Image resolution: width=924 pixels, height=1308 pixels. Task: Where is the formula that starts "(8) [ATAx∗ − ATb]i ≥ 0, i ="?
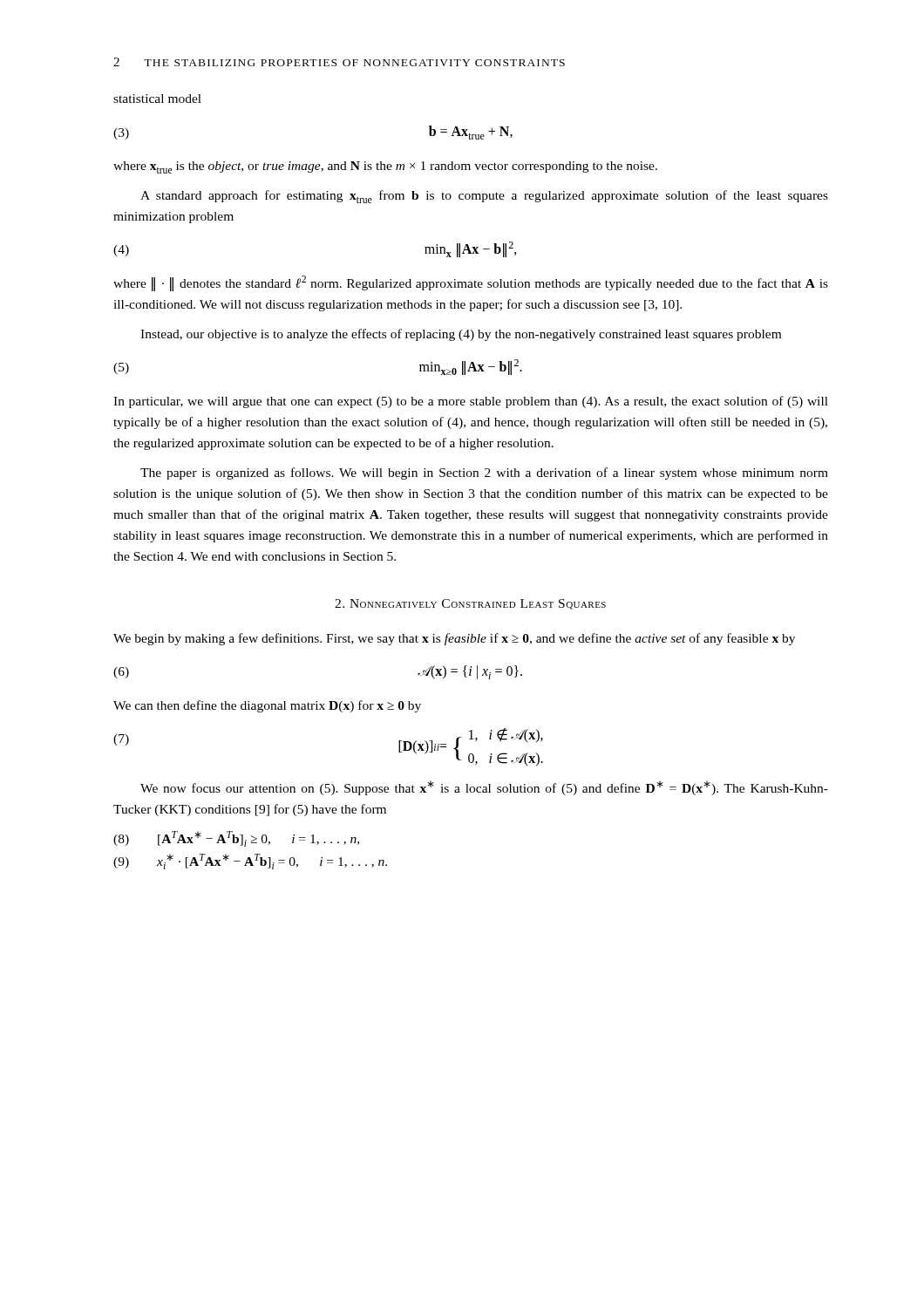click(x=236, y=839)
